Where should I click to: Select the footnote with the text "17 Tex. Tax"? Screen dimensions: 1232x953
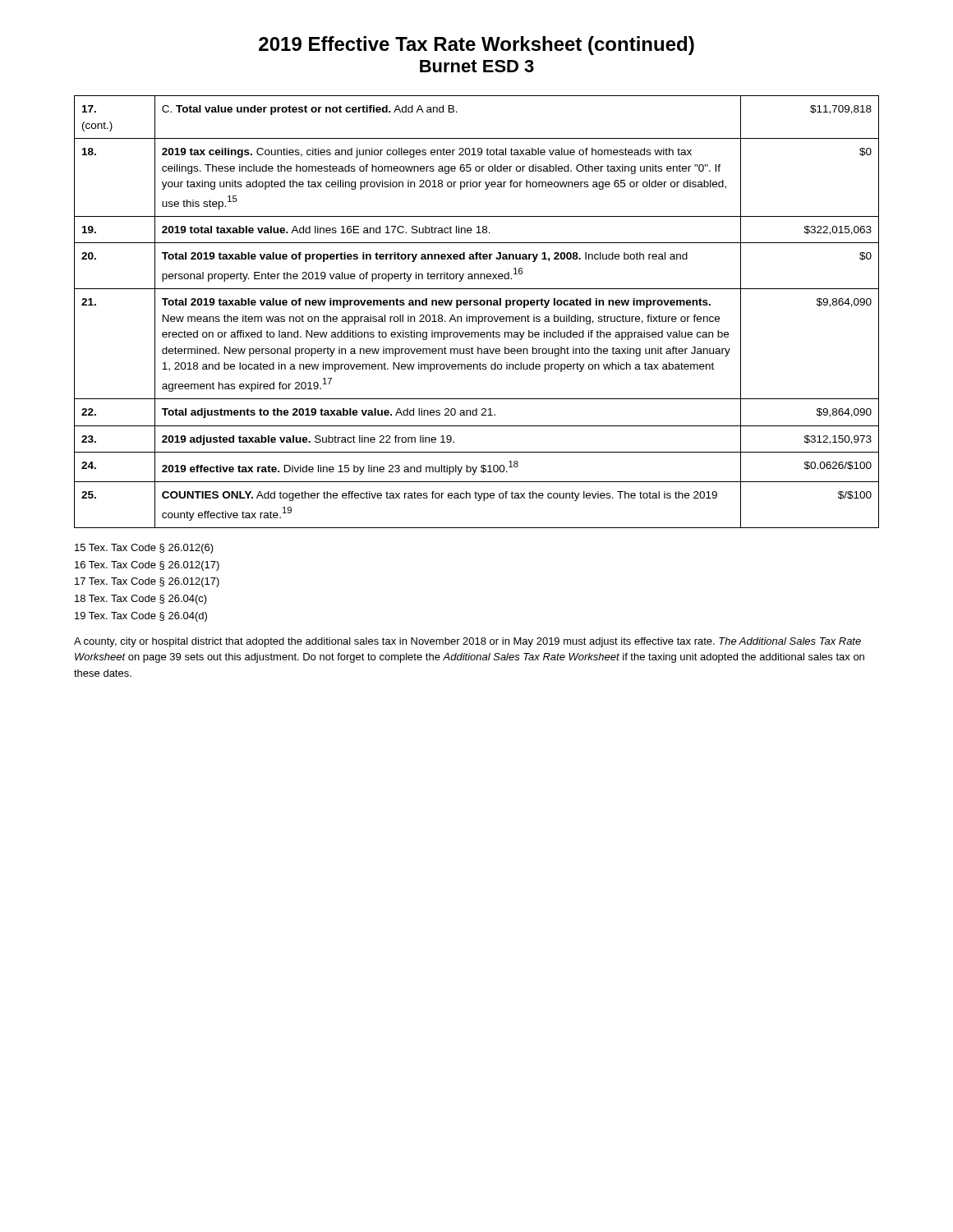point(147,582)
